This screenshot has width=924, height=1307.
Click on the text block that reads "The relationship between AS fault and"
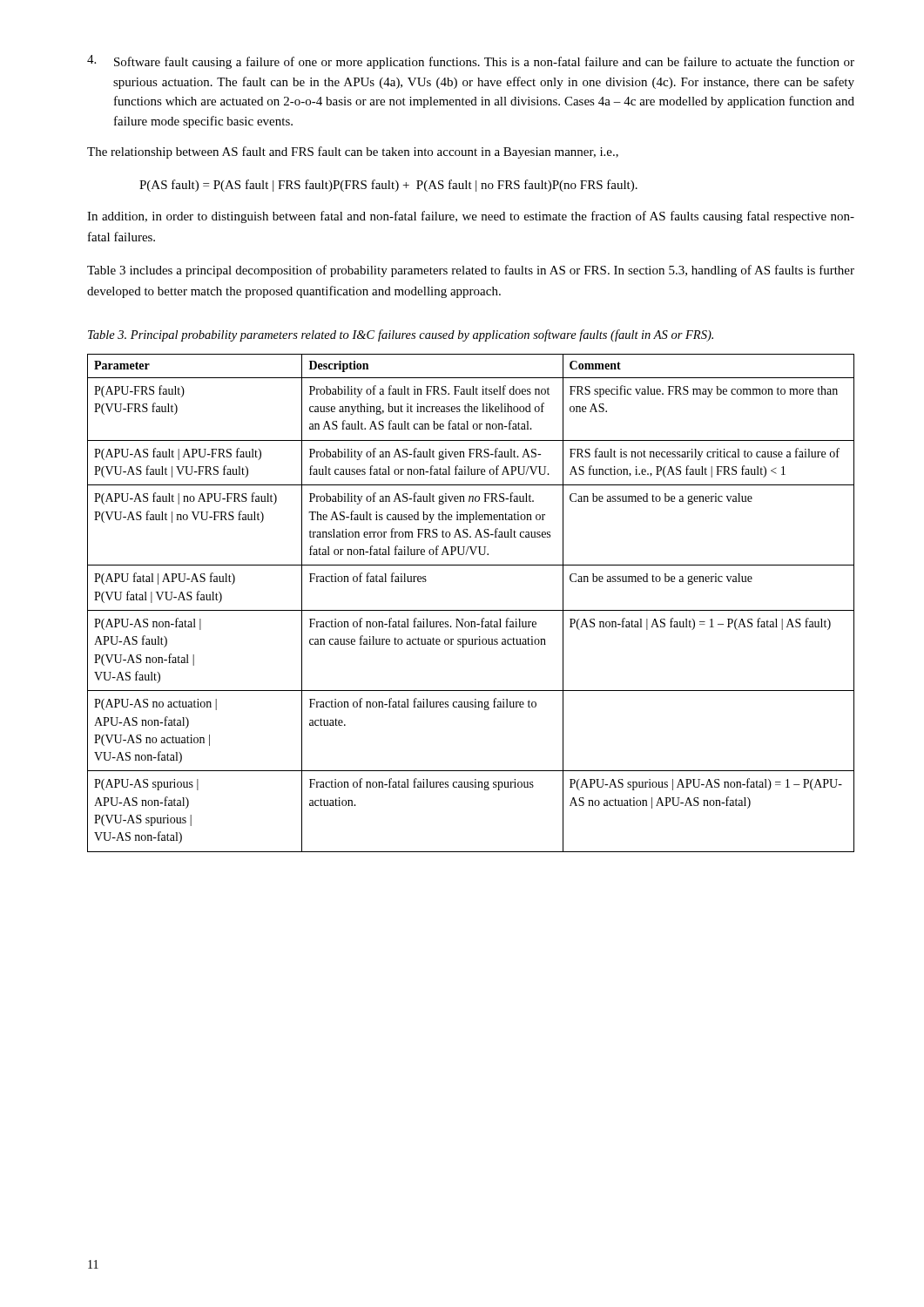click(x=353, y=152)
